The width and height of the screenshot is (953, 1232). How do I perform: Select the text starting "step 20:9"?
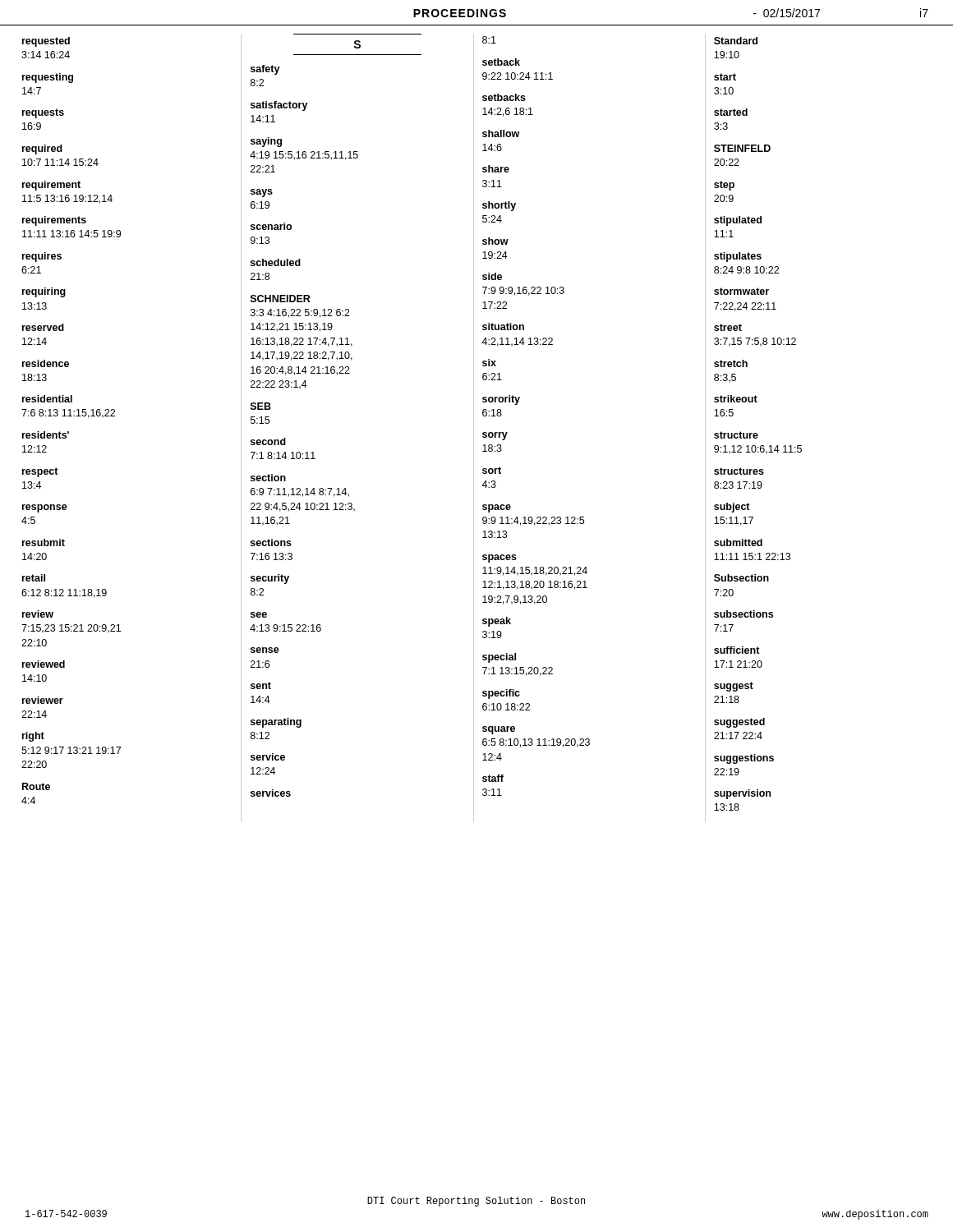tap(724, 186)
